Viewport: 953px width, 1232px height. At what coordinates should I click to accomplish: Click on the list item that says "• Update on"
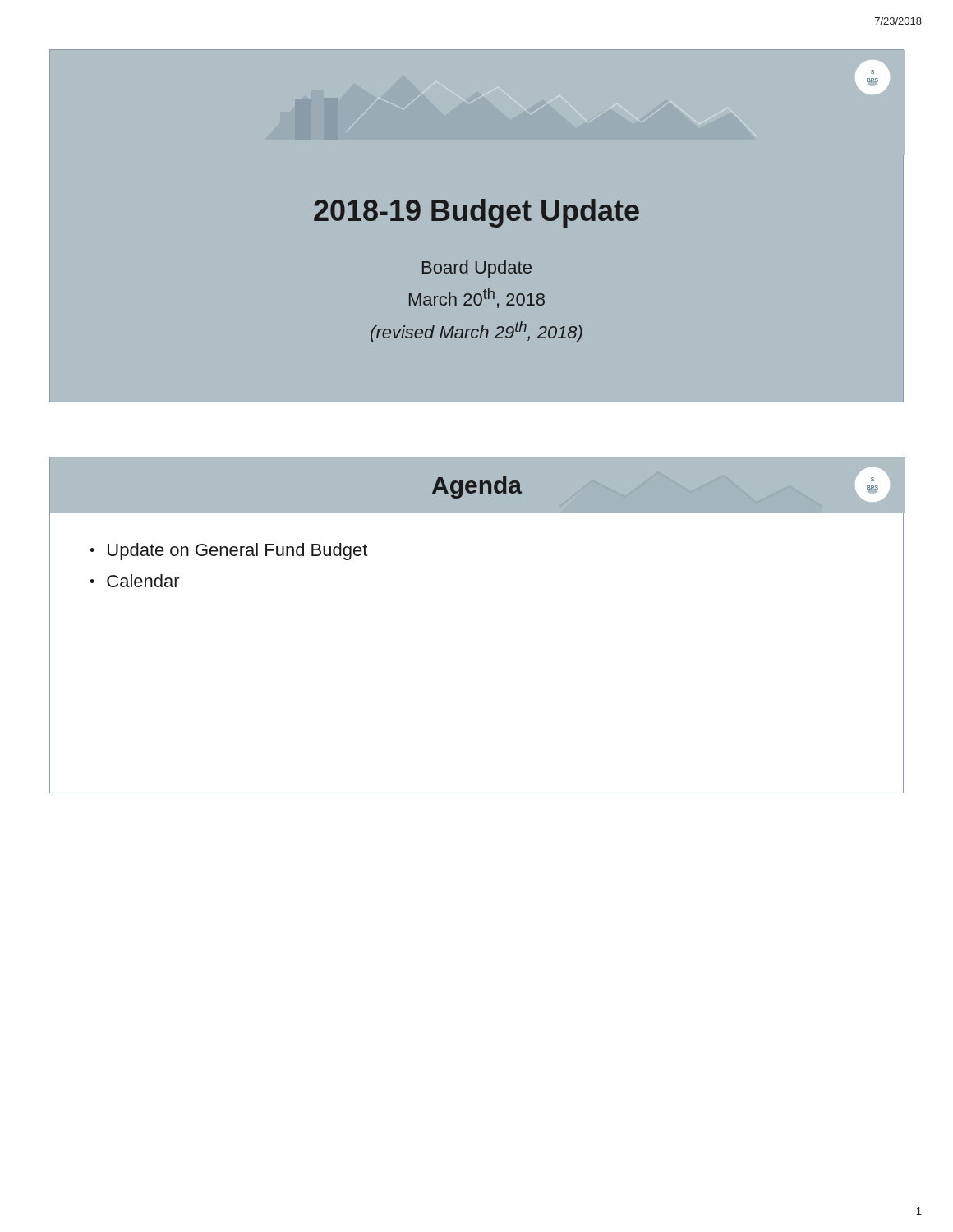pos(229,550)
